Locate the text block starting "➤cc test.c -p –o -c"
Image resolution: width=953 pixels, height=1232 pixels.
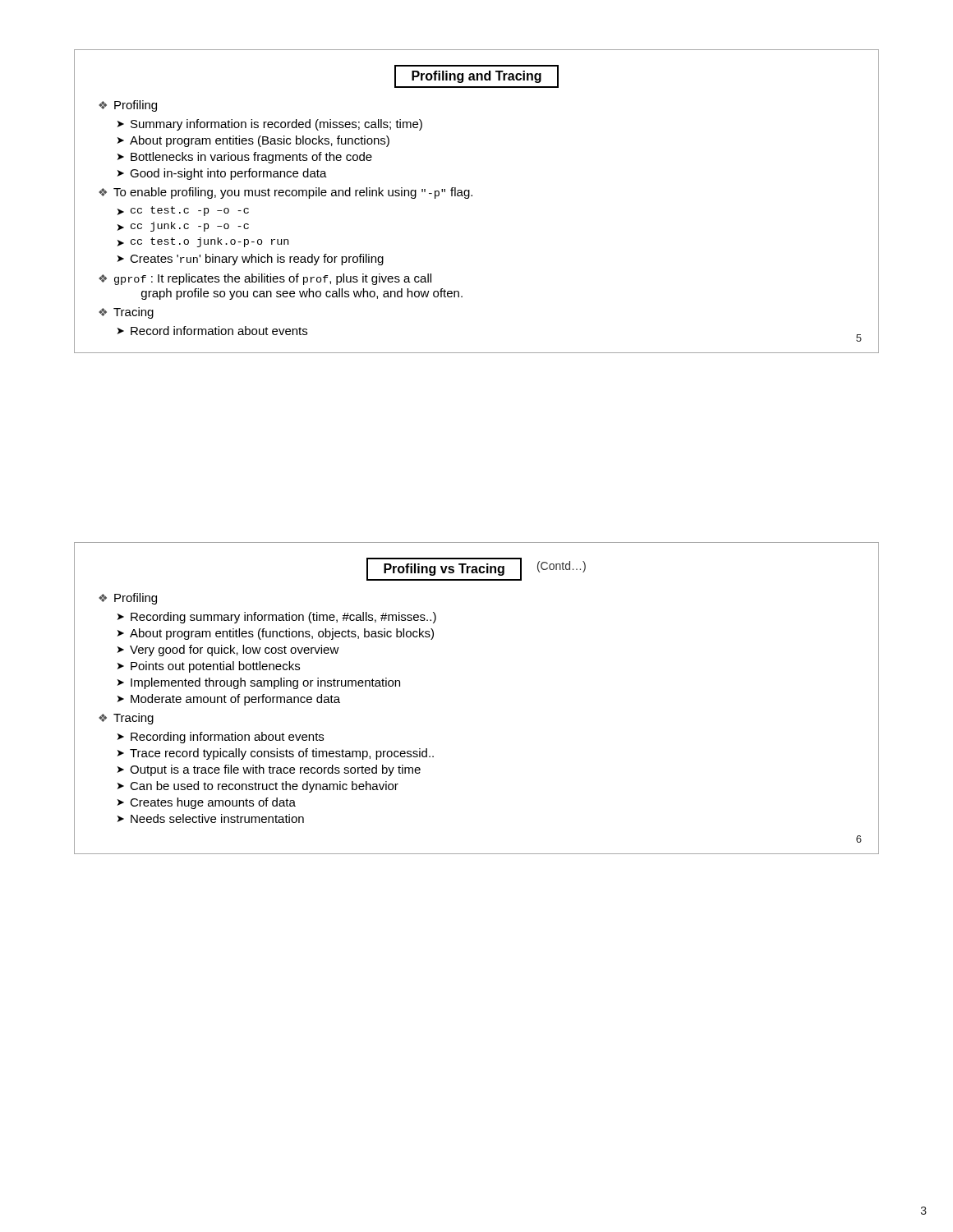pyautogui.click(x=183, y=211)
